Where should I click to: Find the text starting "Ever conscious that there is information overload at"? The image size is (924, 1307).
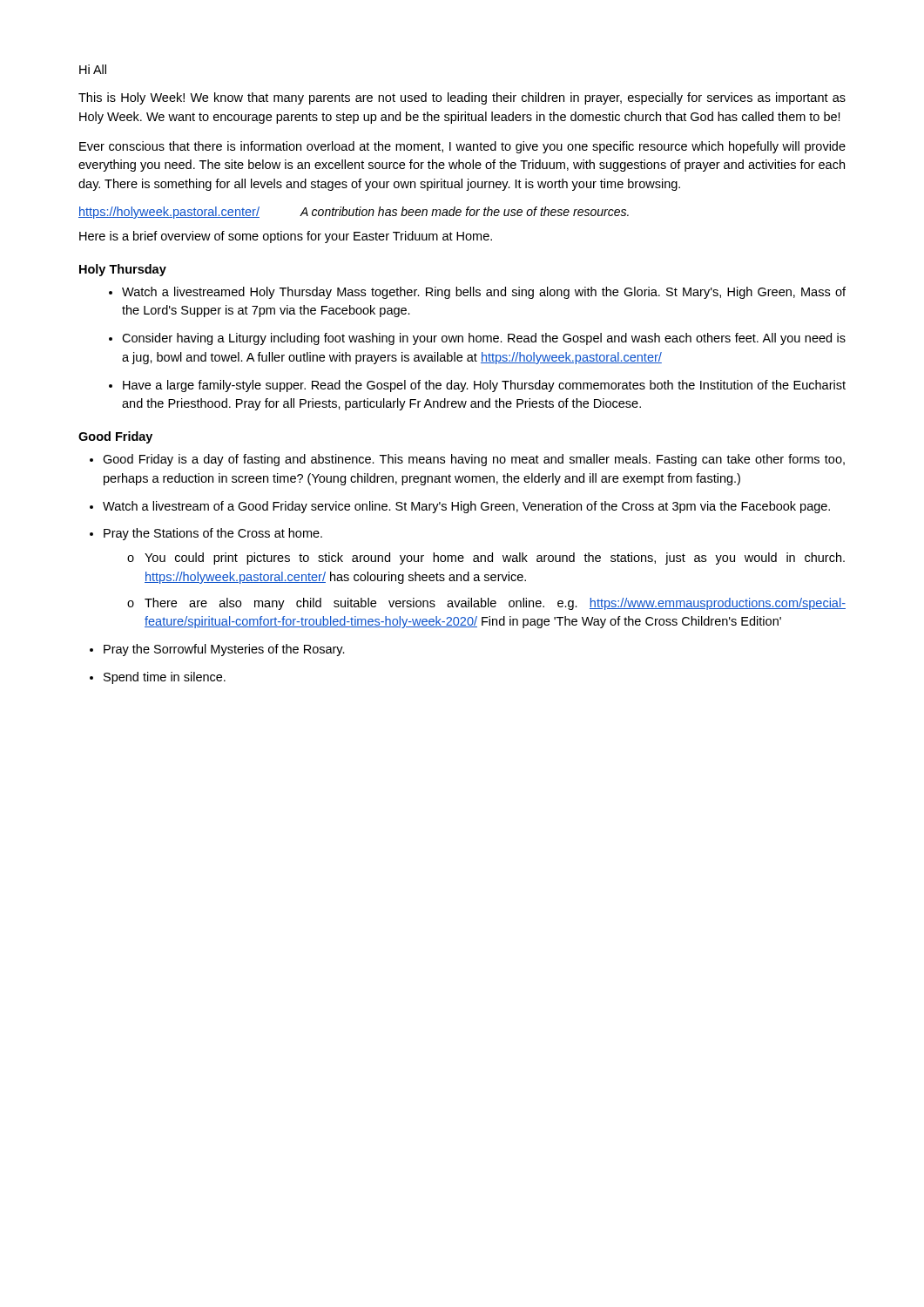(462, 166)
